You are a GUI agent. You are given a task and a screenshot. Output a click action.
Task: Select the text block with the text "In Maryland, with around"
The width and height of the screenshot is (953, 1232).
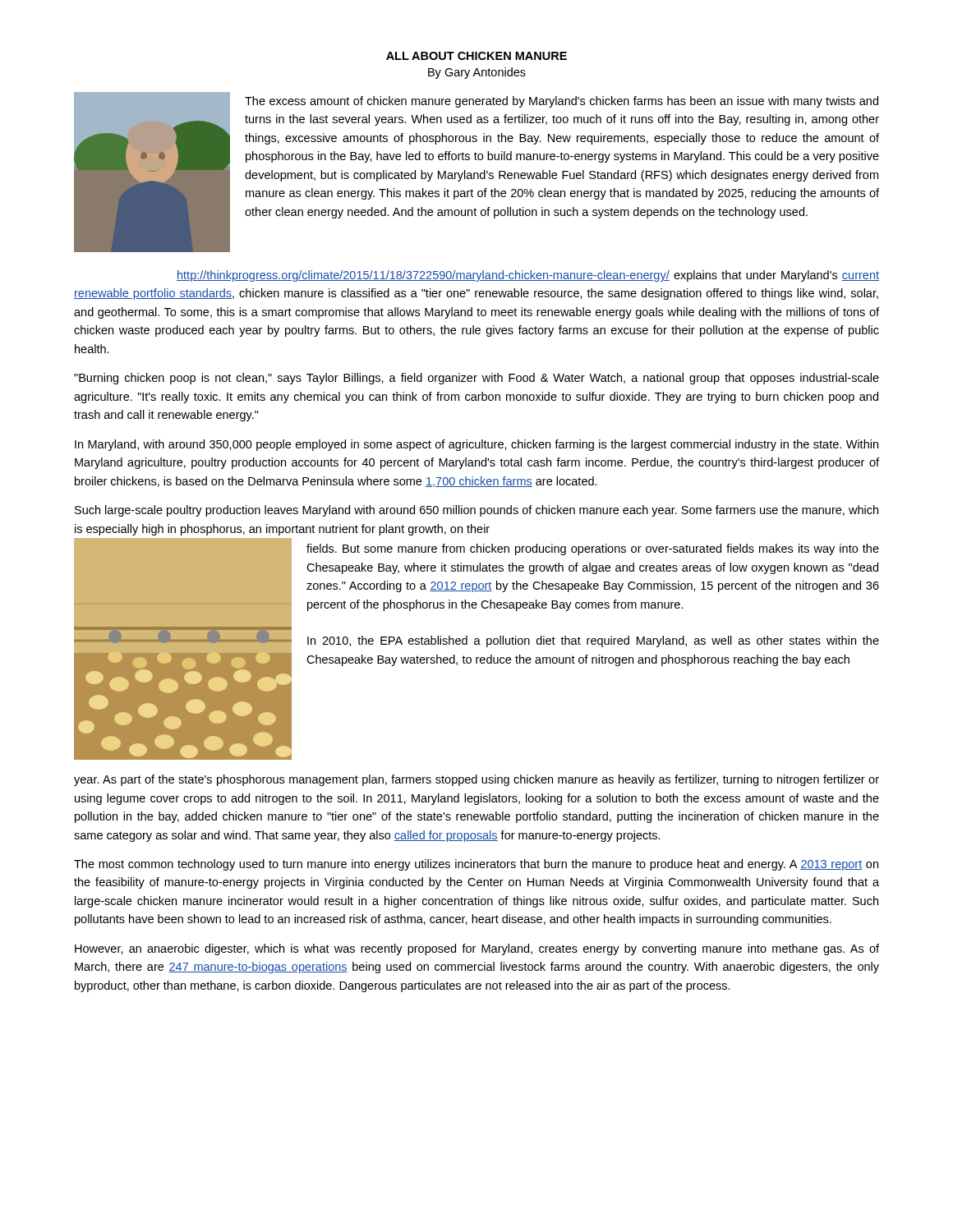476,463
